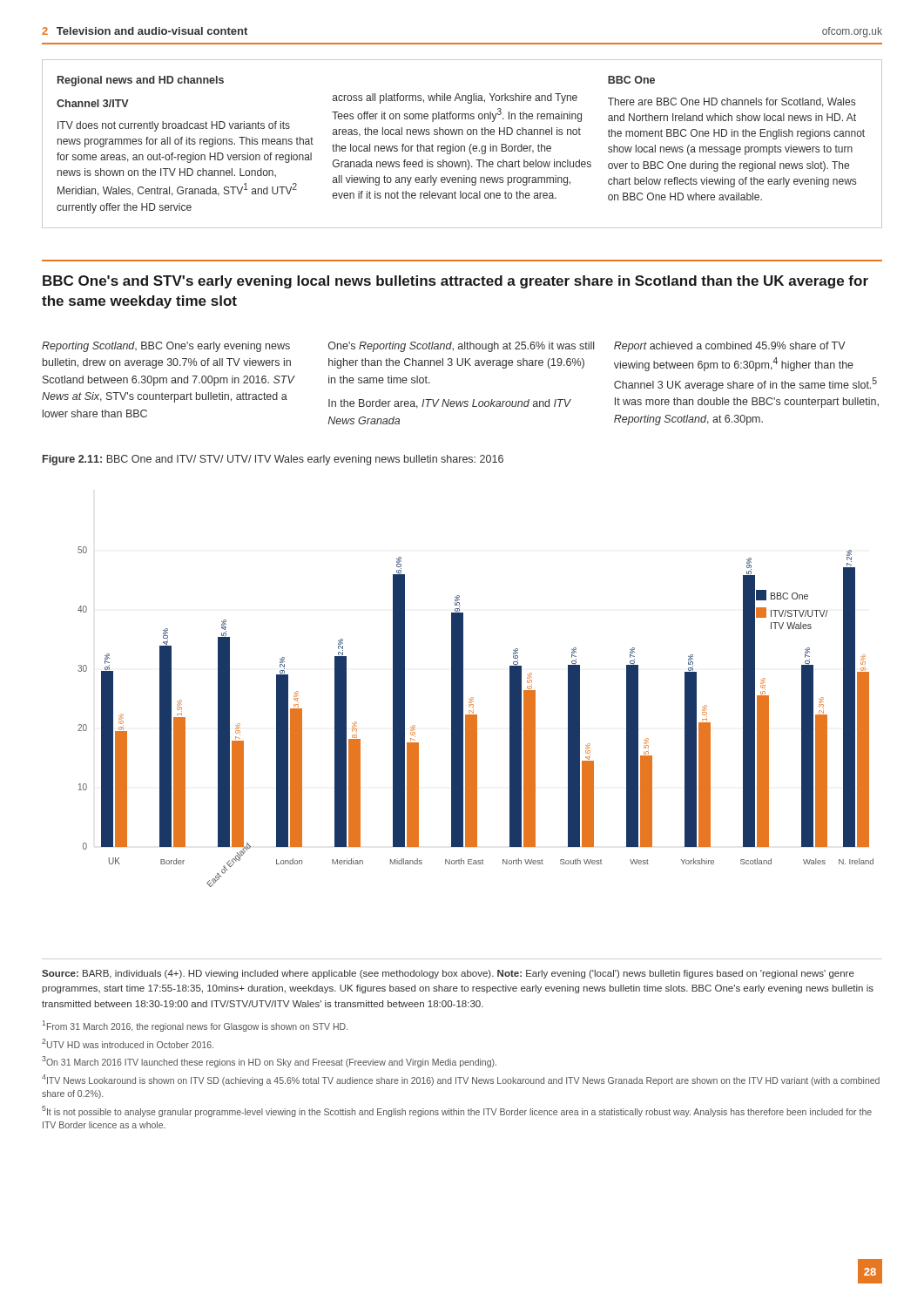Select the footnote that says "1From 31 March 2016,"
Image resolution: width=924 pixels, height=1307 pixels.
click(195, 1025)
